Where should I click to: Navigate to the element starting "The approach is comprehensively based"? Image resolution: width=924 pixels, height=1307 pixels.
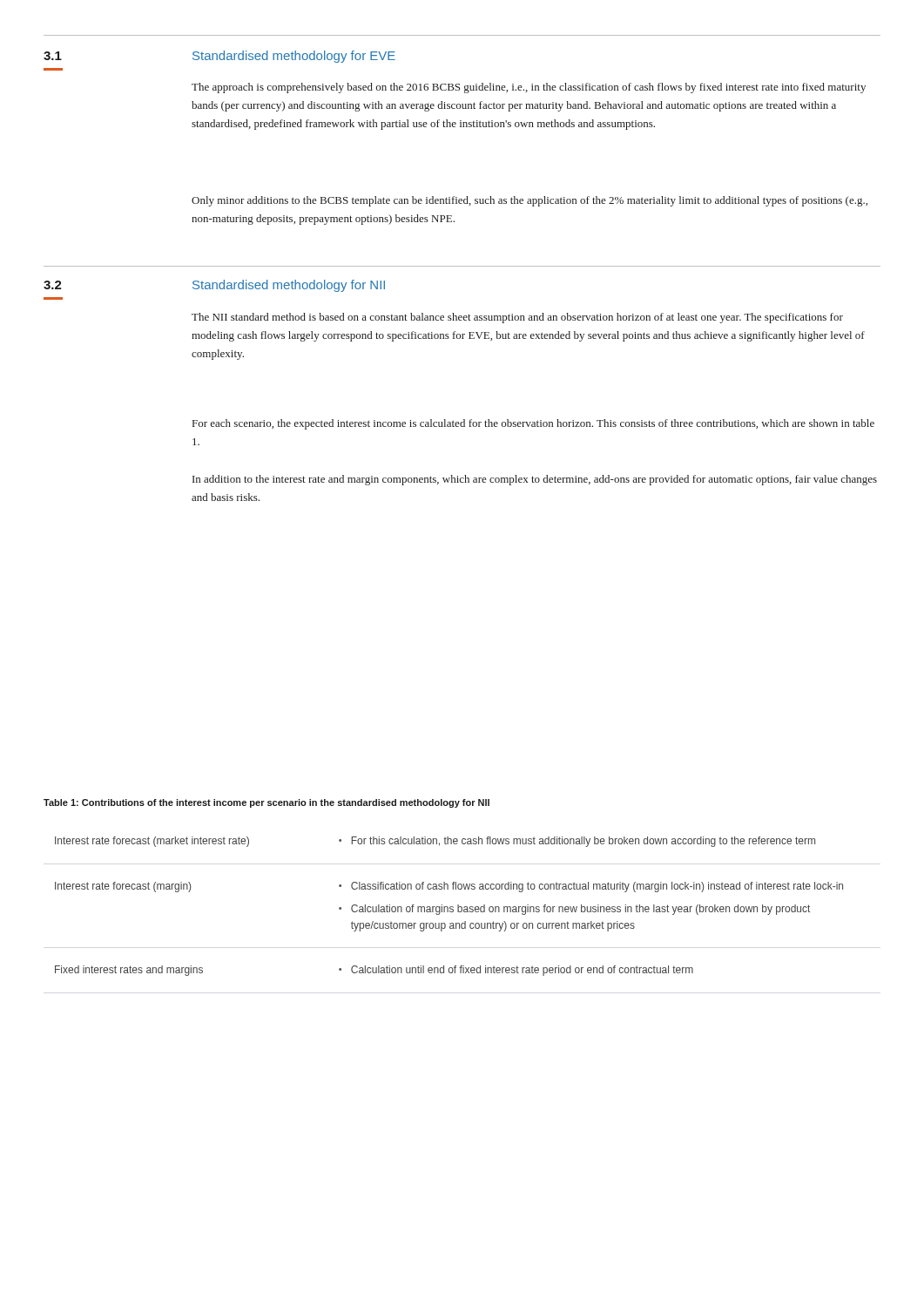529,105
